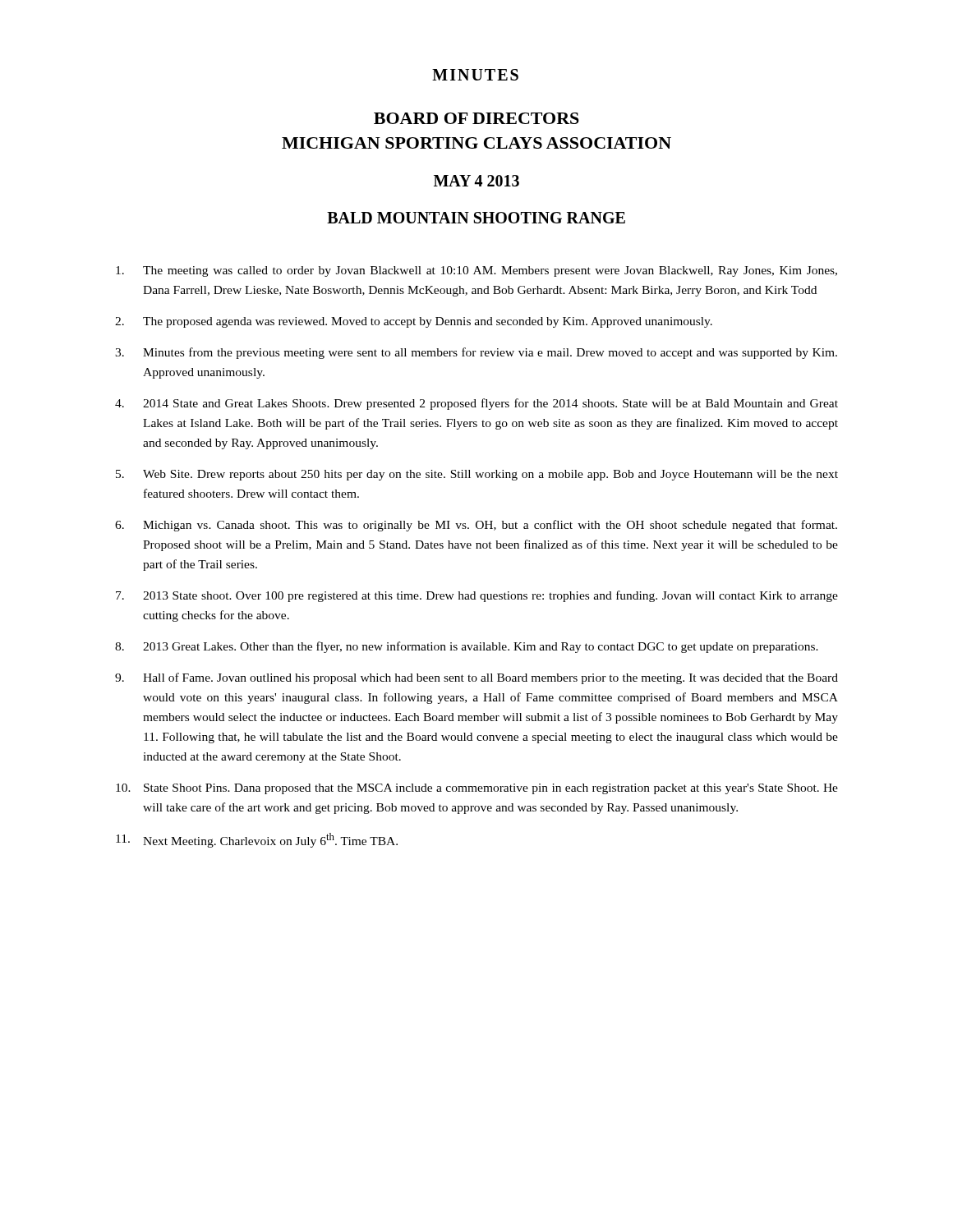Click on the passage starting "7. 2013 State"
Viewport: 953px width, 1232px height.
click(476, 606)
